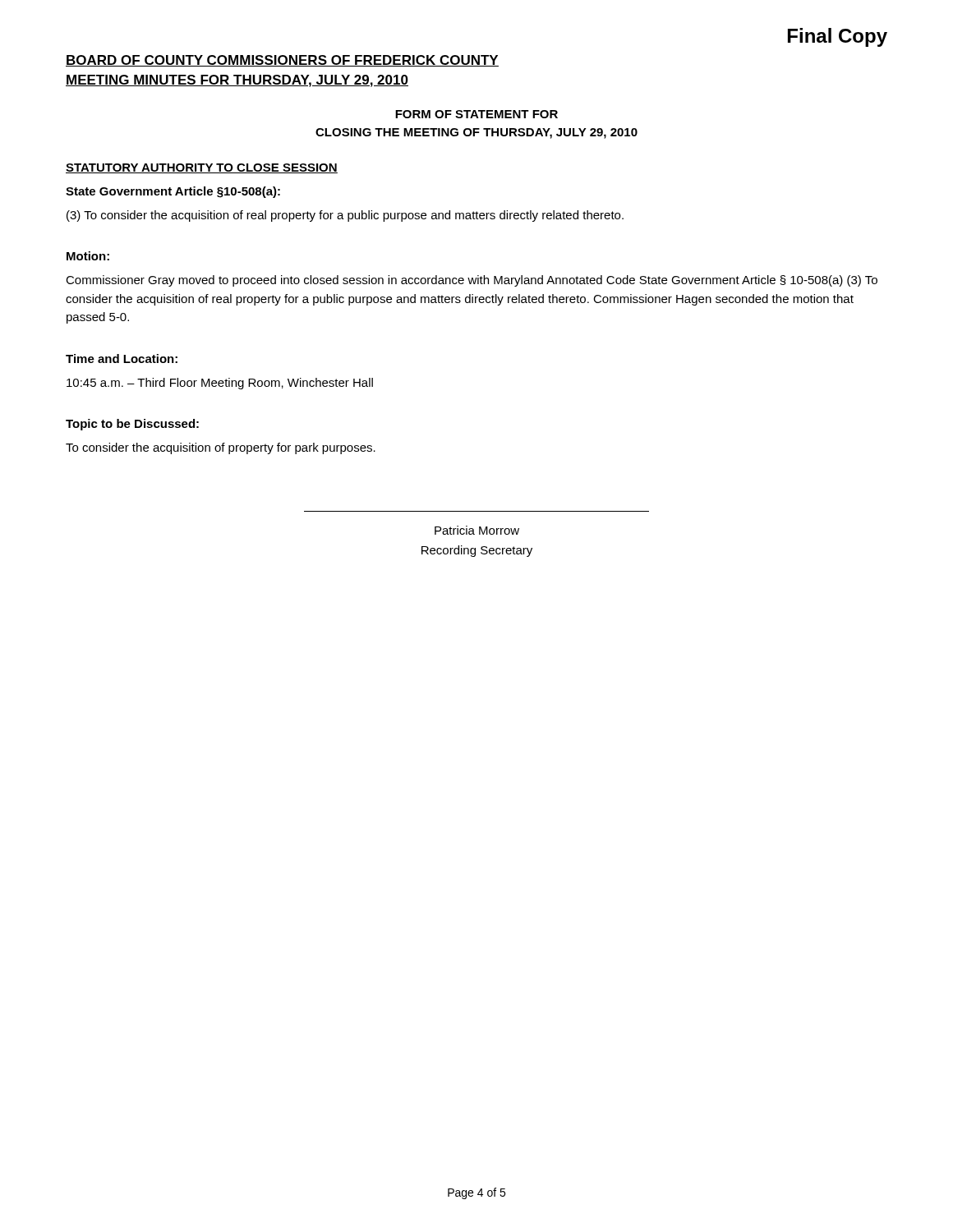Locate the text "Final Copy"

pos(837,36)
